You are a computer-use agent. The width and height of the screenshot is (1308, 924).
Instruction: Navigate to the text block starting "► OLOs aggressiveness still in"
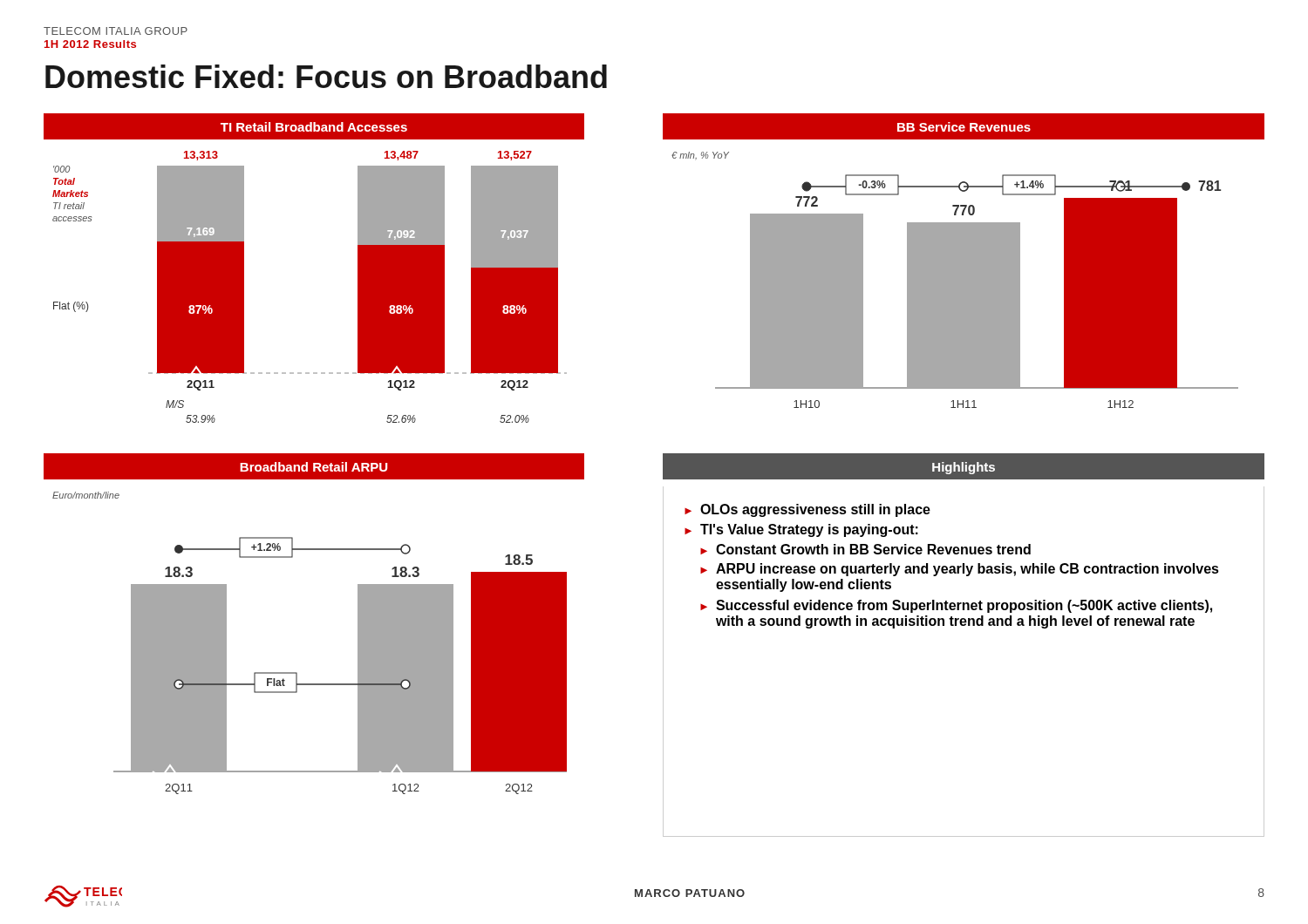[x=807, y=510]
